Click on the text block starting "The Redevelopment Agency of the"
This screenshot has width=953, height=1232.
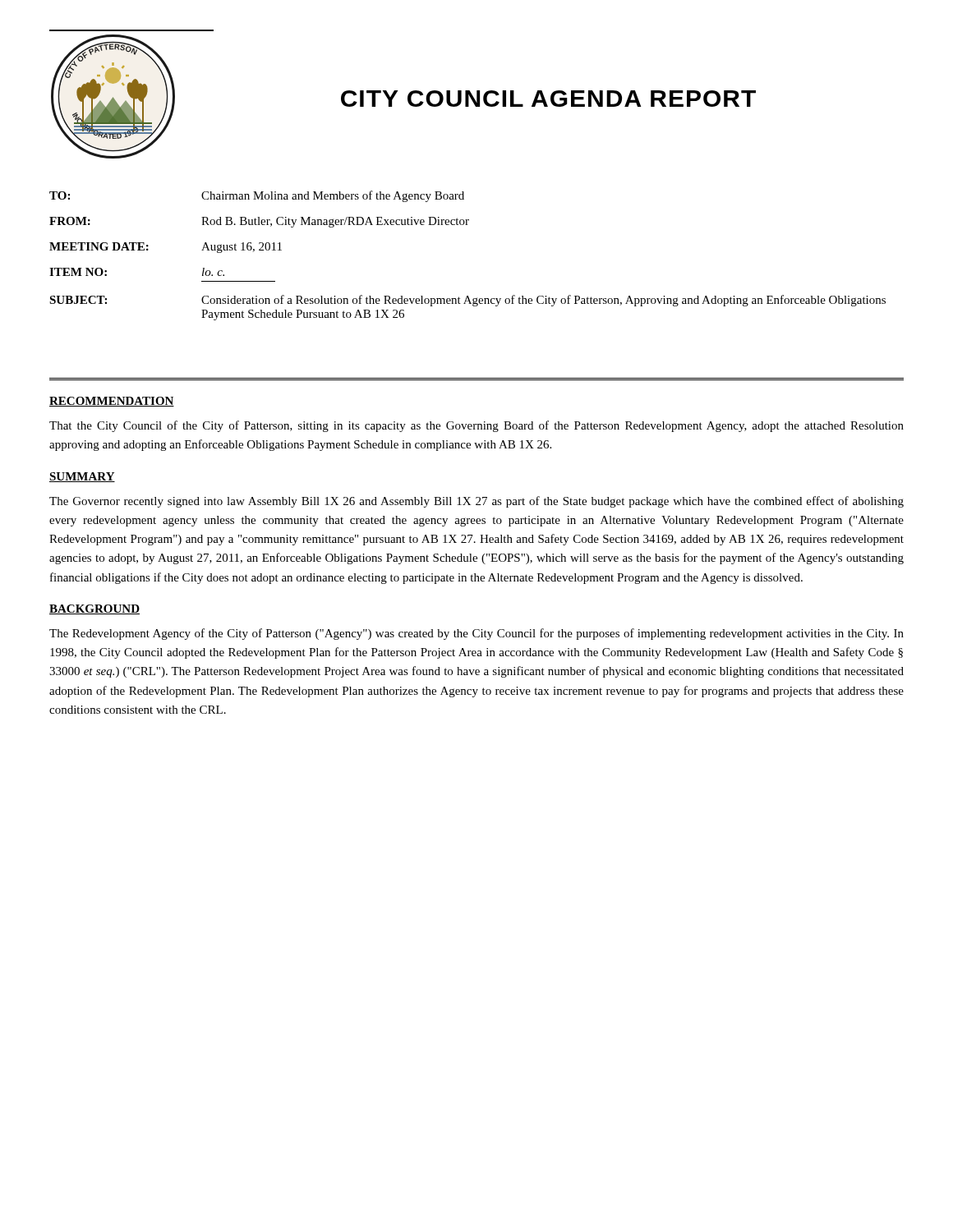point(476,672)
